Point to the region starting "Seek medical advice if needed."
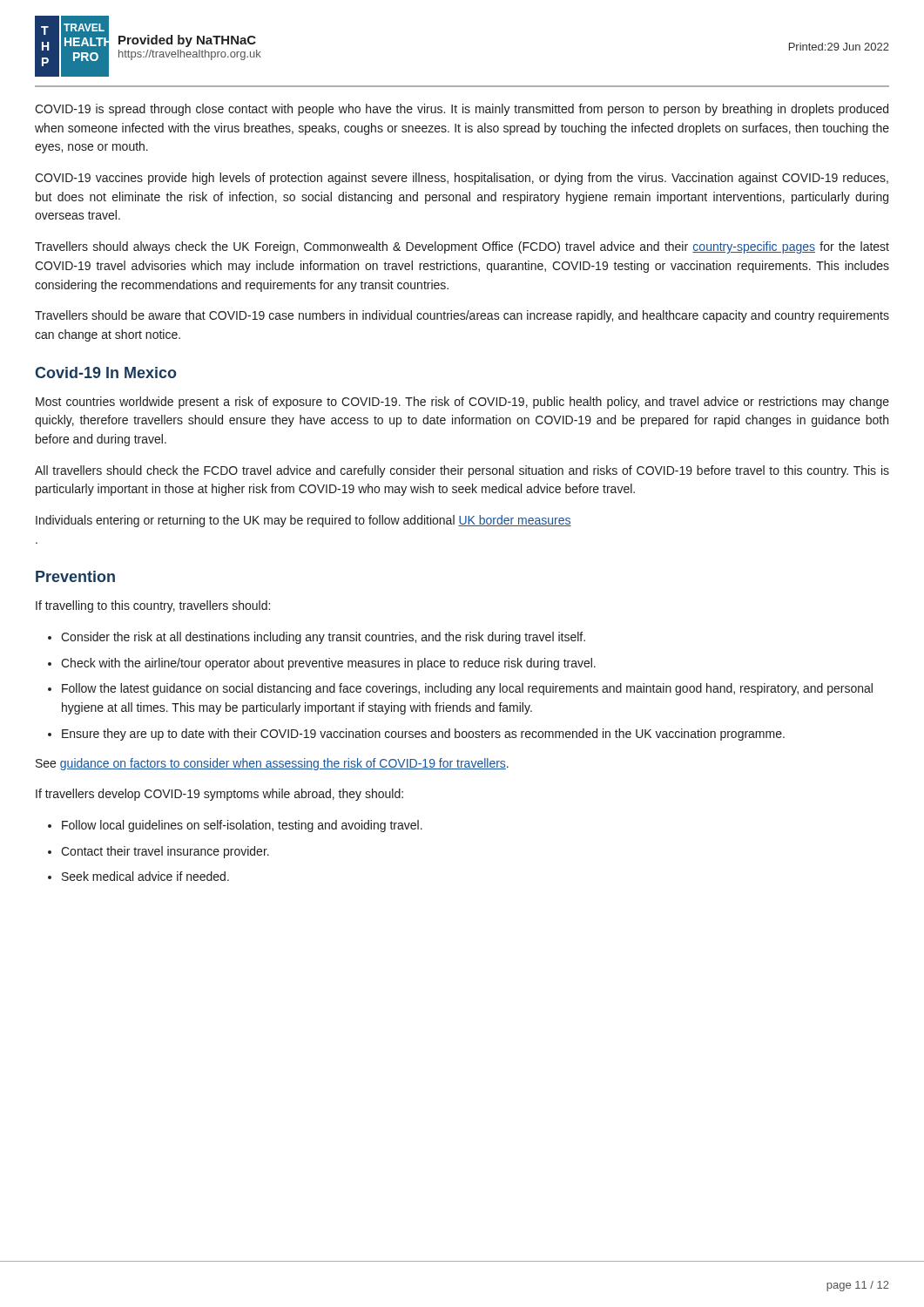 (x=145, y=877)
